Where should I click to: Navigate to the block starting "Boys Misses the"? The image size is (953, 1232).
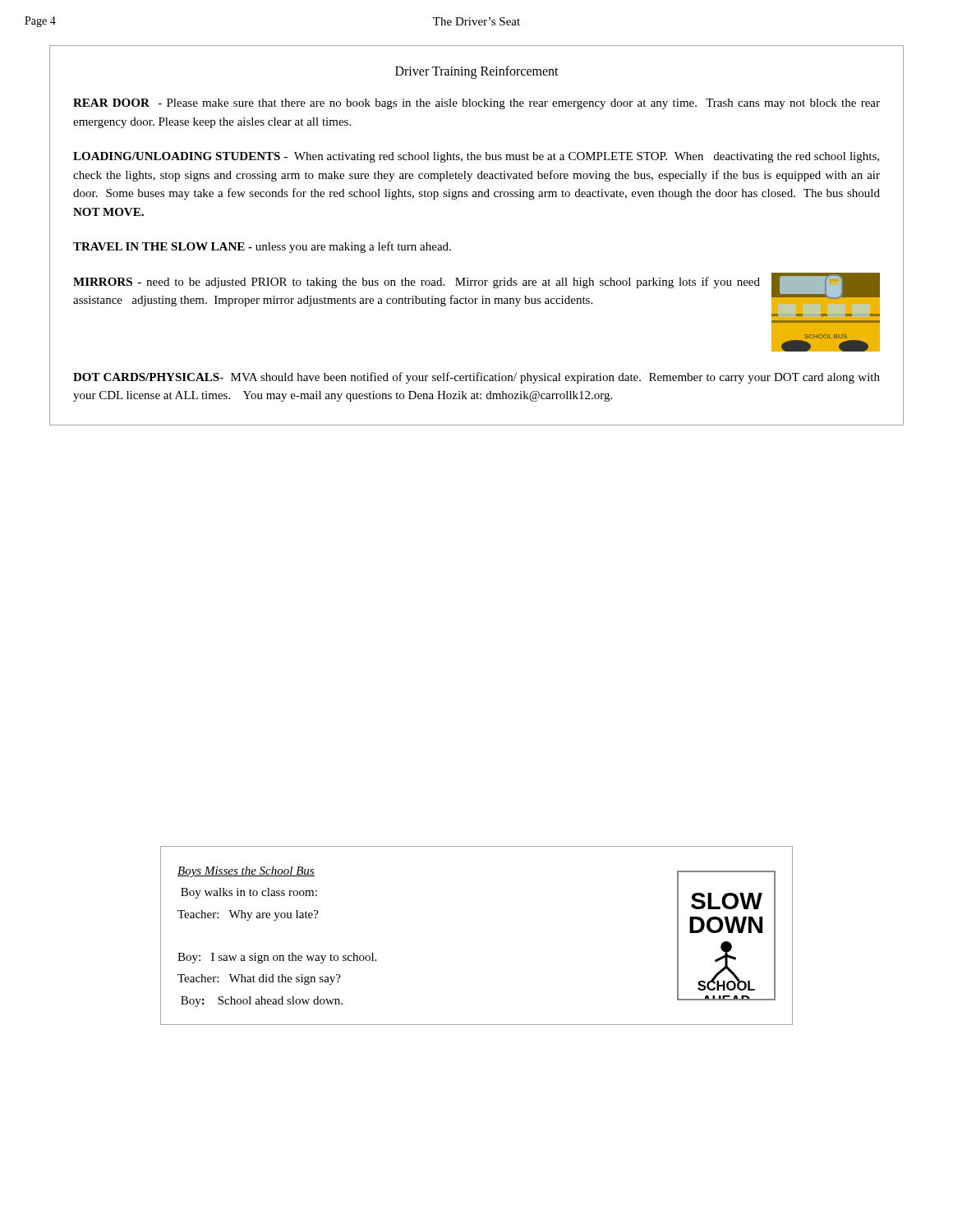click(246, 872)
